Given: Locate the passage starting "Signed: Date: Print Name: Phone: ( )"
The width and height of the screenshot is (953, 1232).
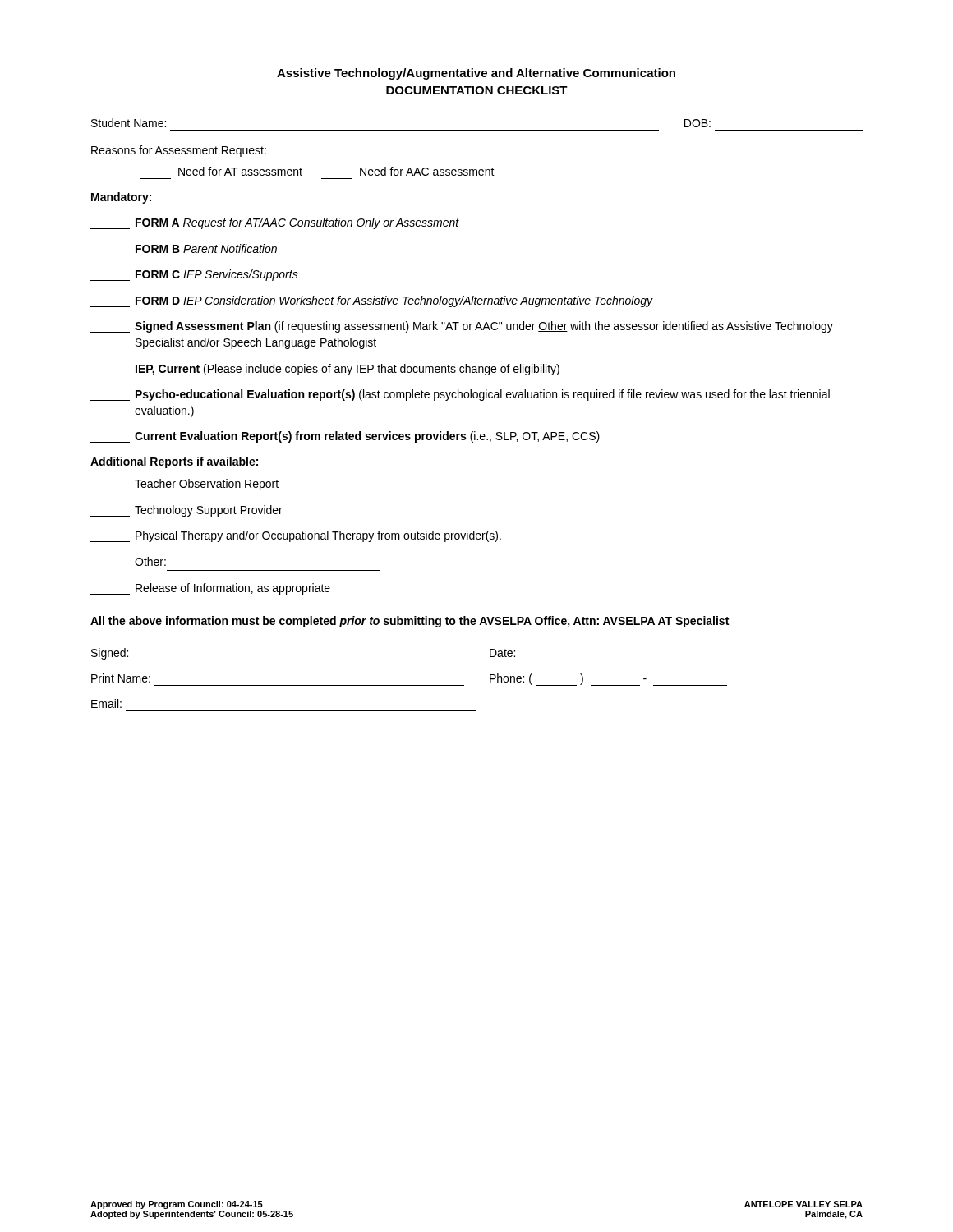Looking at the screenshot, I should [109, 654].
